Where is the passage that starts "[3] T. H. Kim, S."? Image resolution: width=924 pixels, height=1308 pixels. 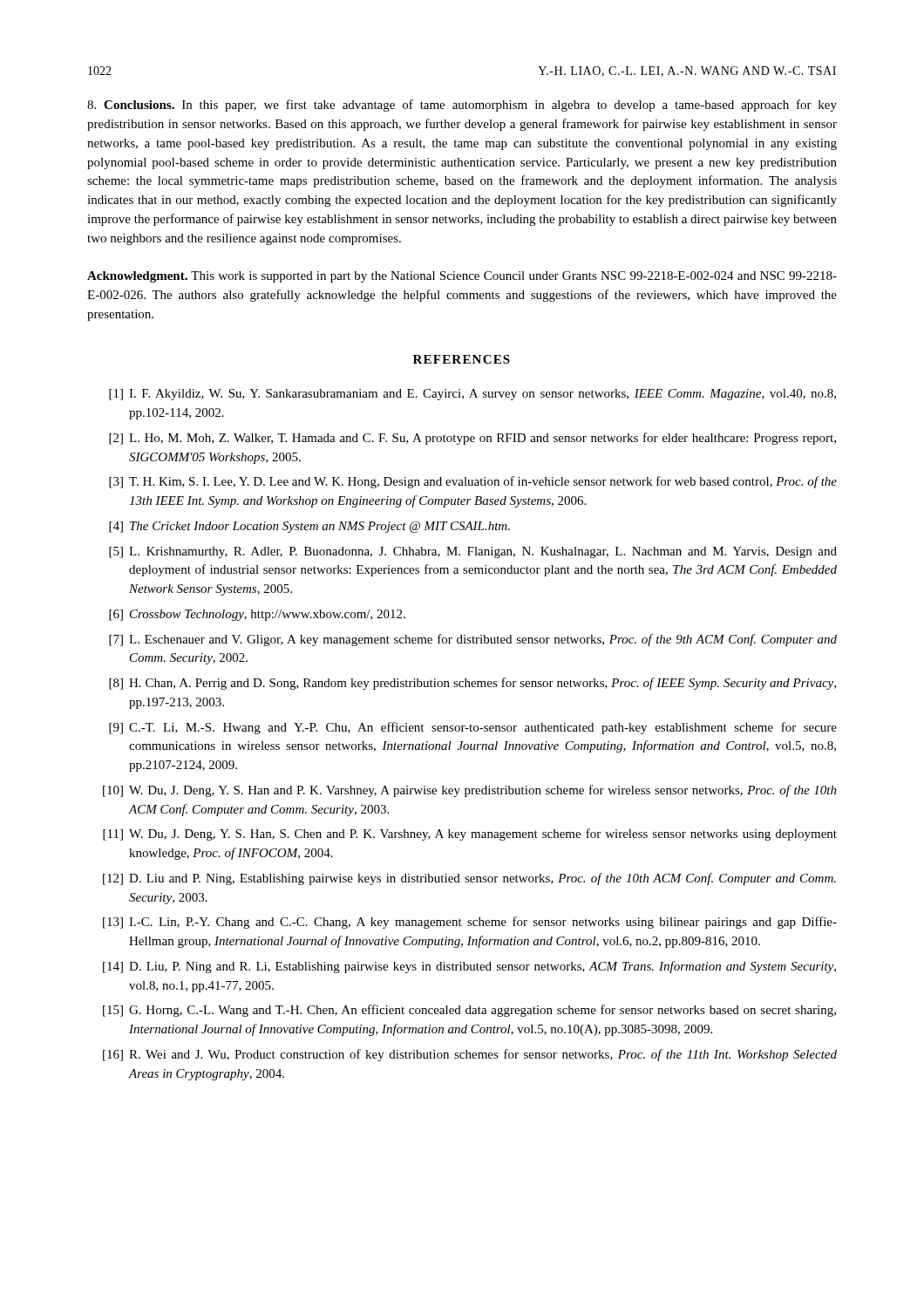coord(462,492)
